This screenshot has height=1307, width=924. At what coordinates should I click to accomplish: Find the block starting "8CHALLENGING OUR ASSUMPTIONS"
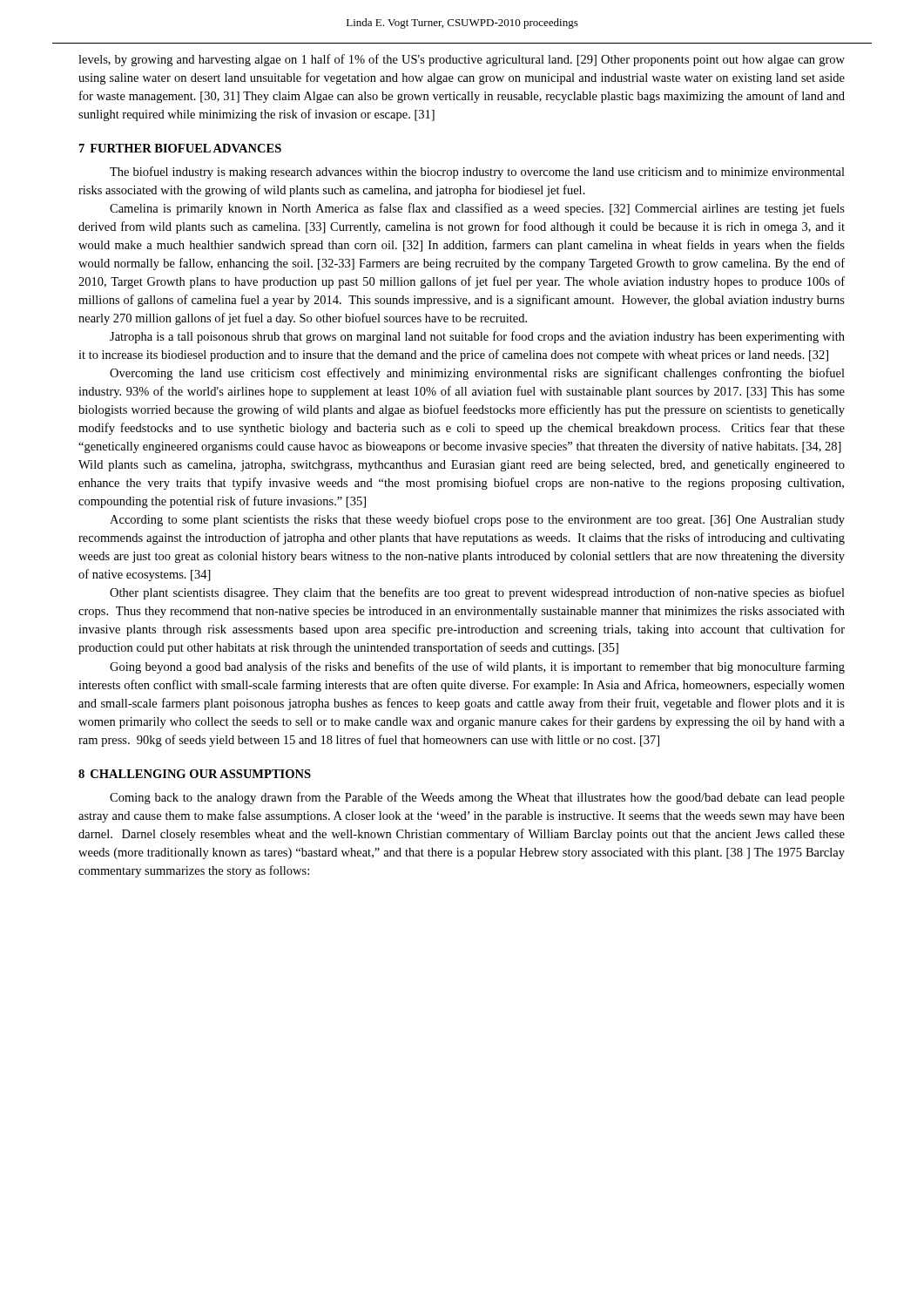pyautogui.click(x=195, y=774)
